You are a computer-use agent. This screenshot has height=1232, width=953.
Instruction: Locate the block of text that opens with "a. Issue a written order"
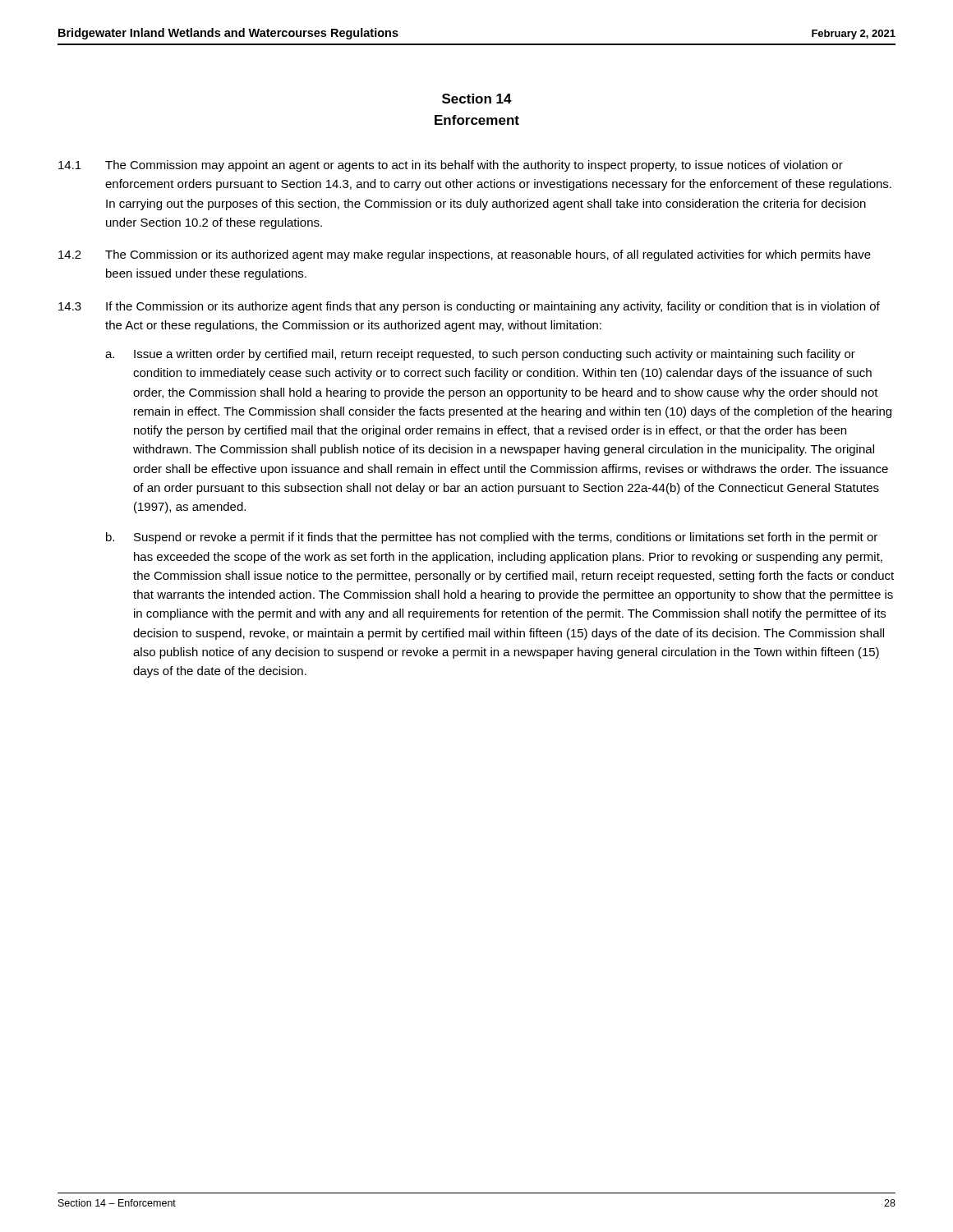coord(500,430)
